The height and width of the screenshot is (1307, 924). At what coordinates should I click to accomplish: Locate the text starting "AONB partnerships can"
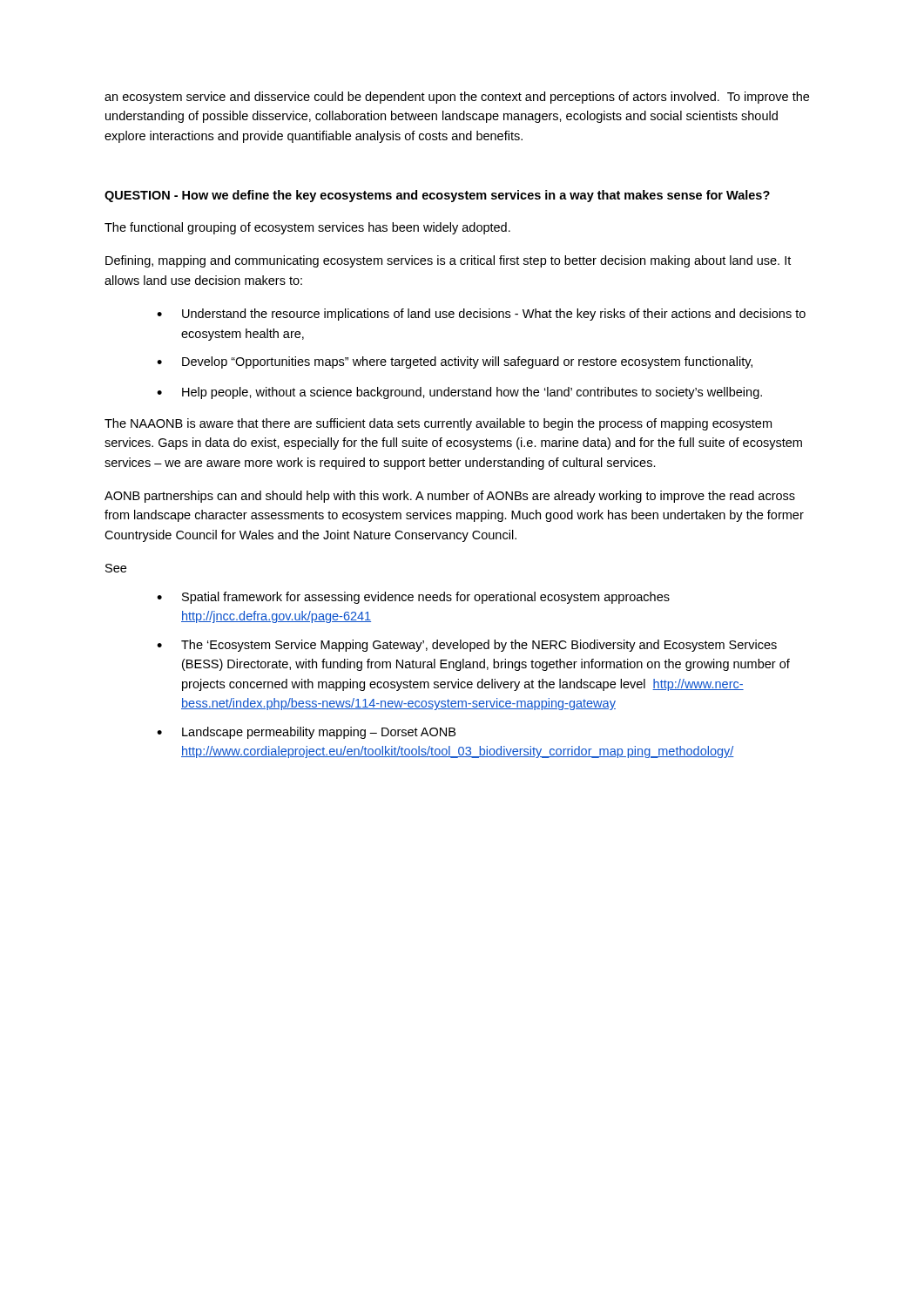tap(454, 515)
